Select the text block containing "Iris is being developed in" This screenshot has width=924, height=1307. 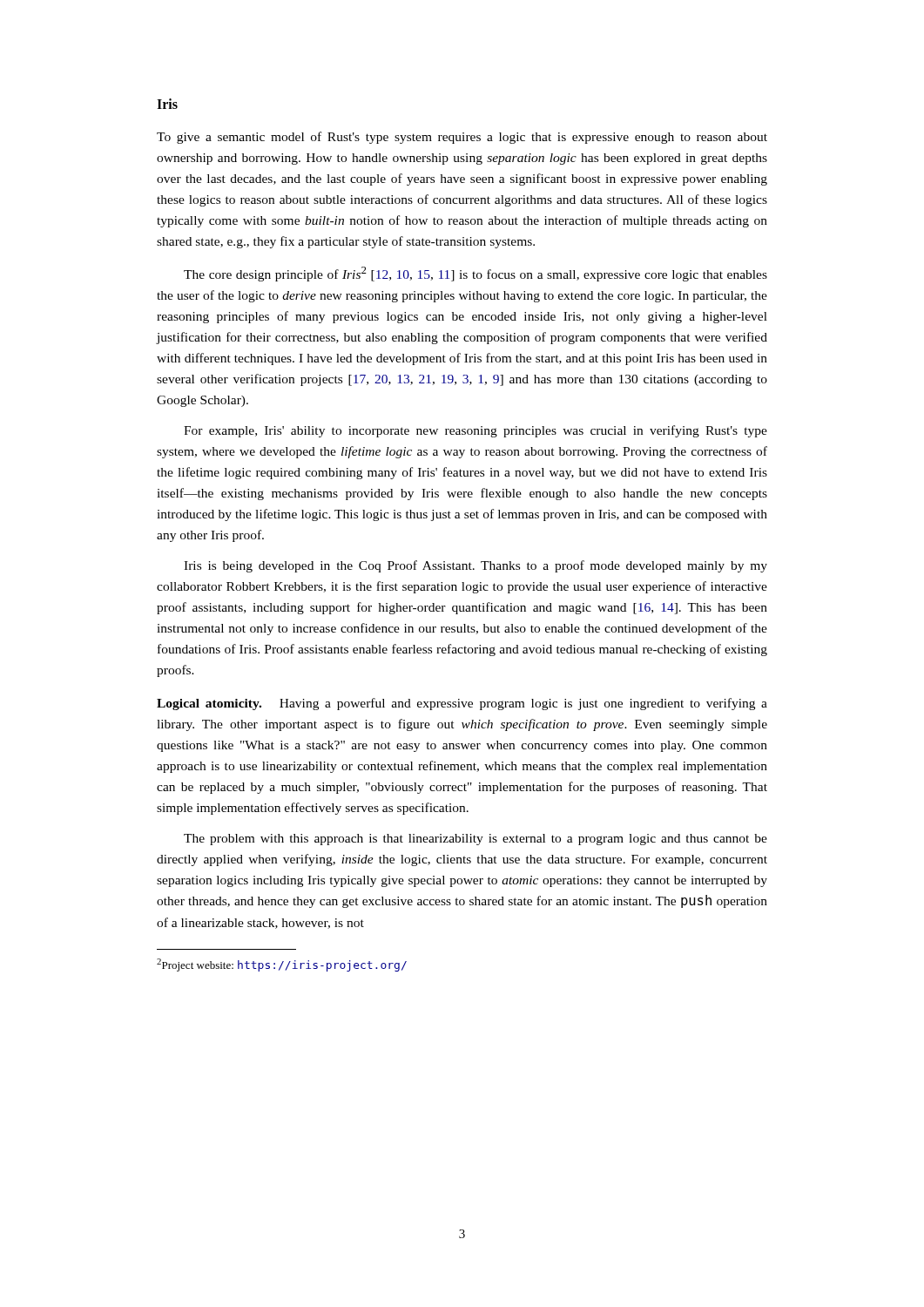[462, 618]
